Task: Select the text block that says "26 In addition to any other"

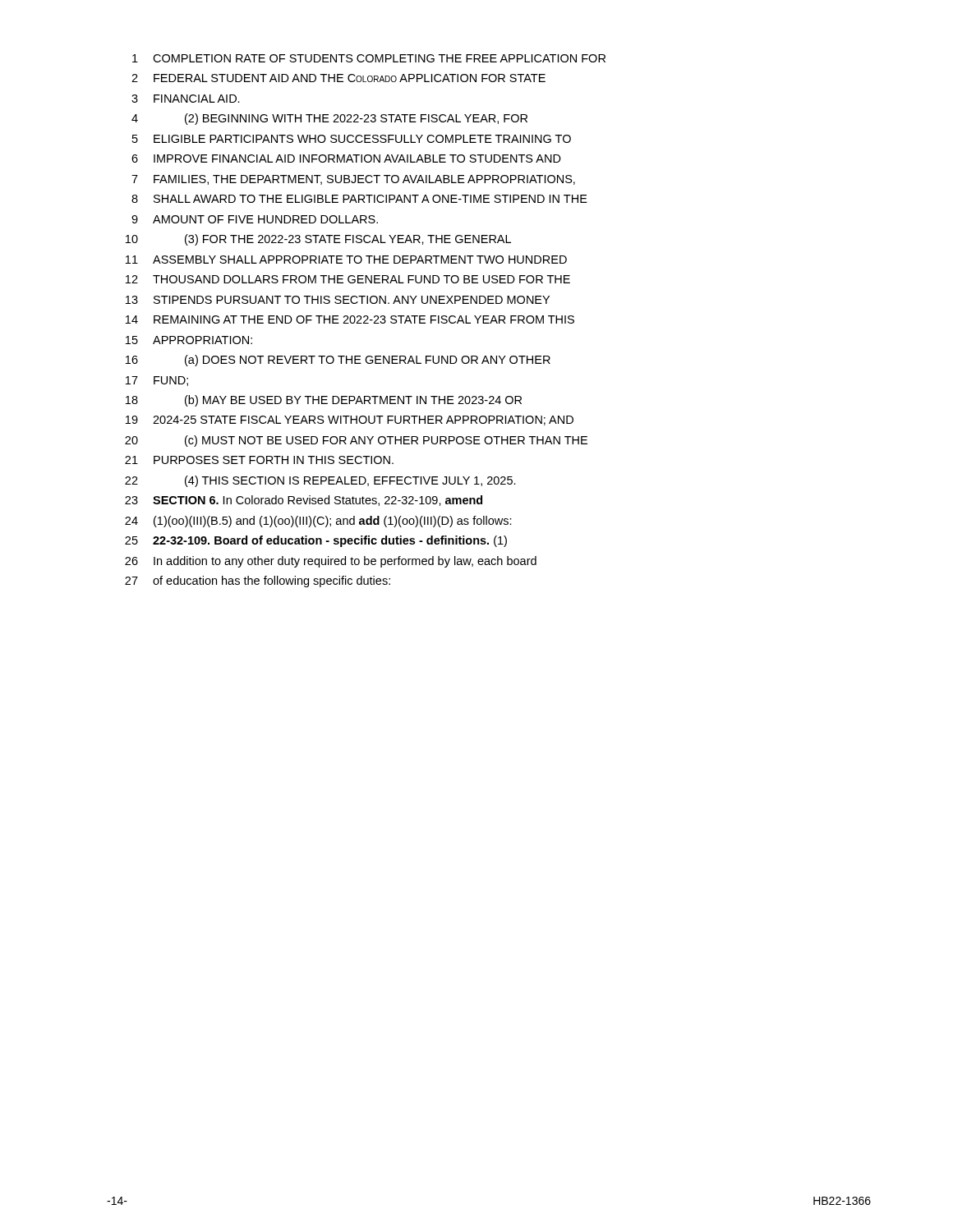Action: pos(489,561)
